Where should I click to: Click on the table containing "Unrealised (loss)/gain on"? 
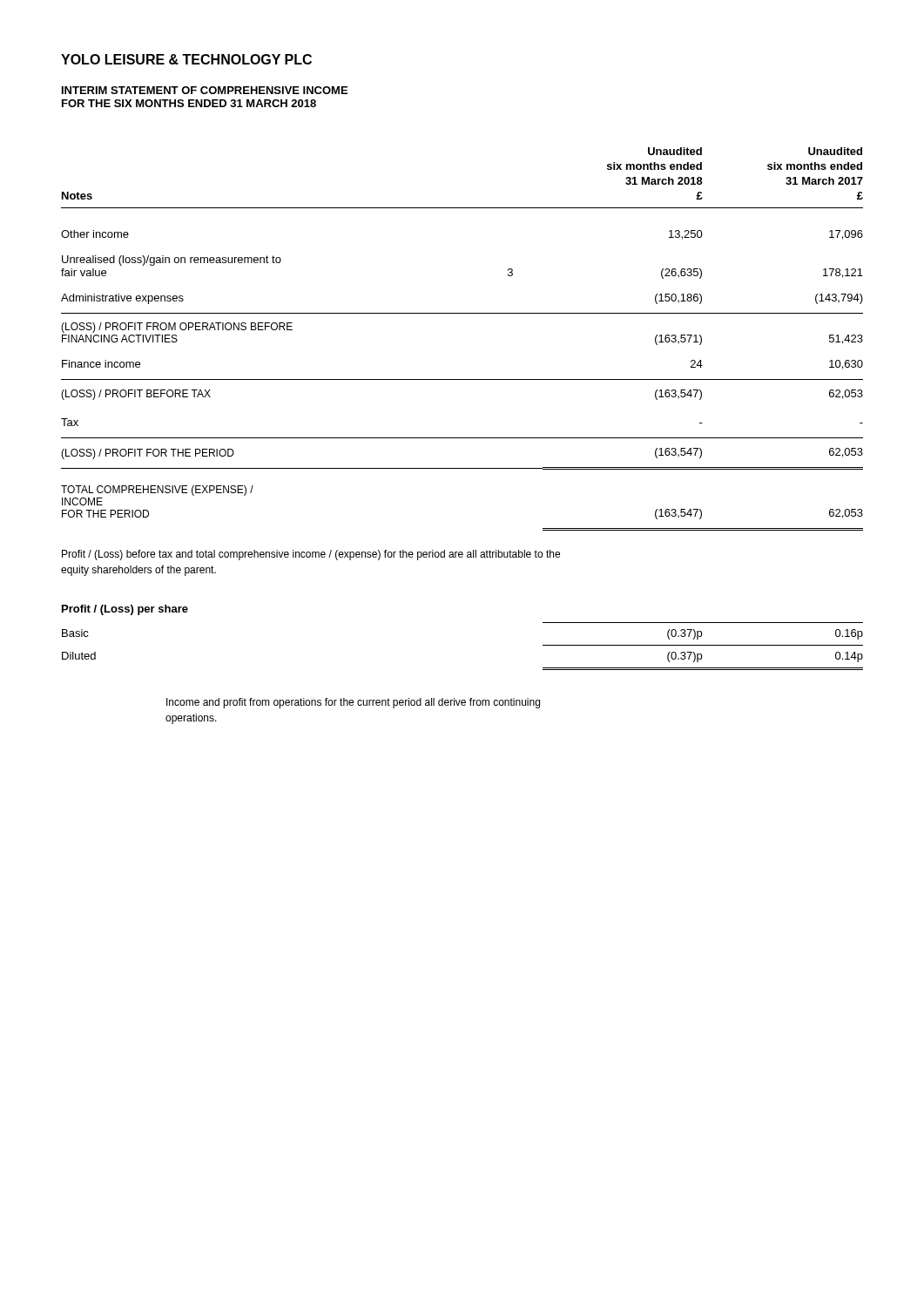point(462,337)
